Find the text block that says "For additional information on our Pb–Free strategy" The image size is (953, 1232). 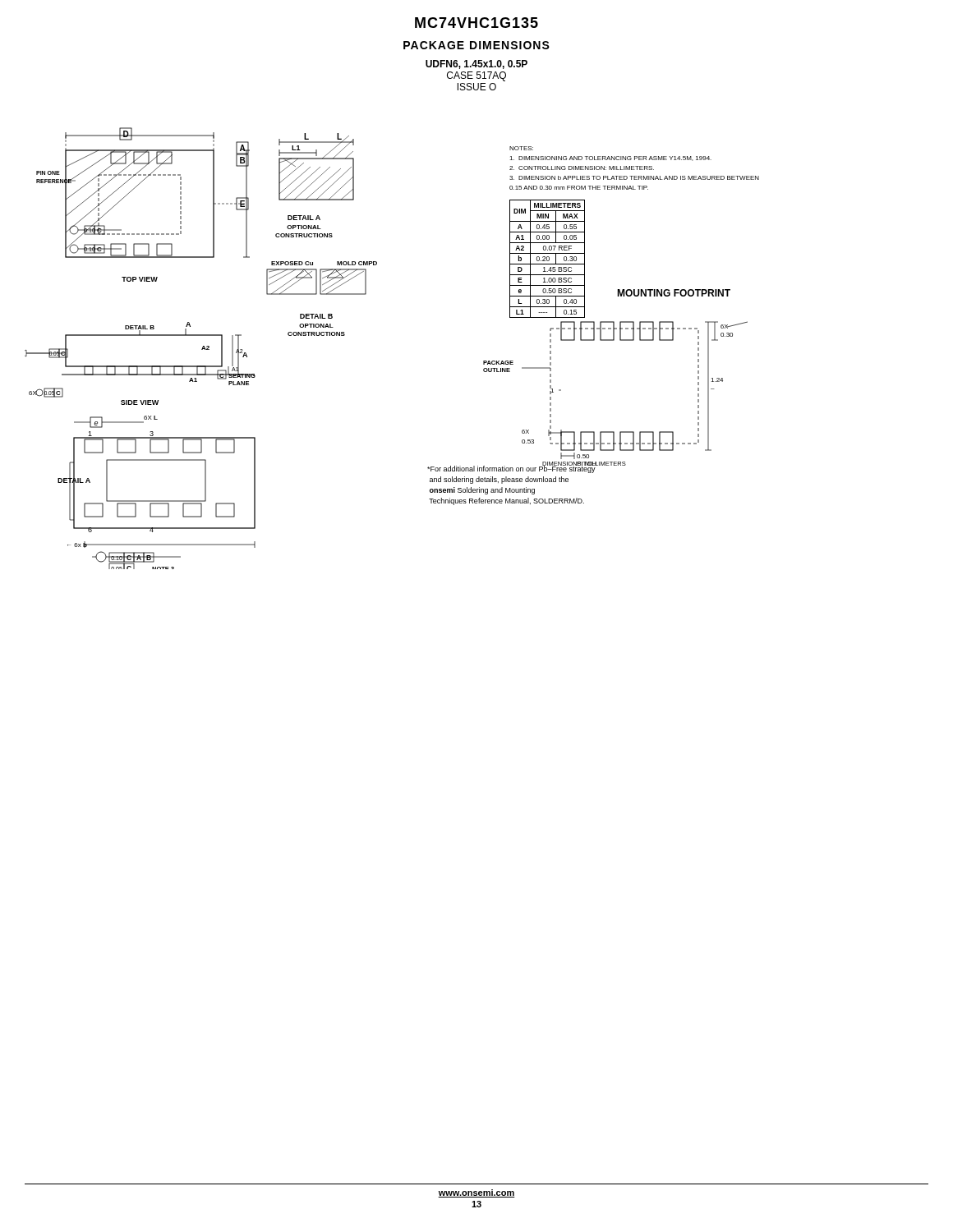click(511, 485)
